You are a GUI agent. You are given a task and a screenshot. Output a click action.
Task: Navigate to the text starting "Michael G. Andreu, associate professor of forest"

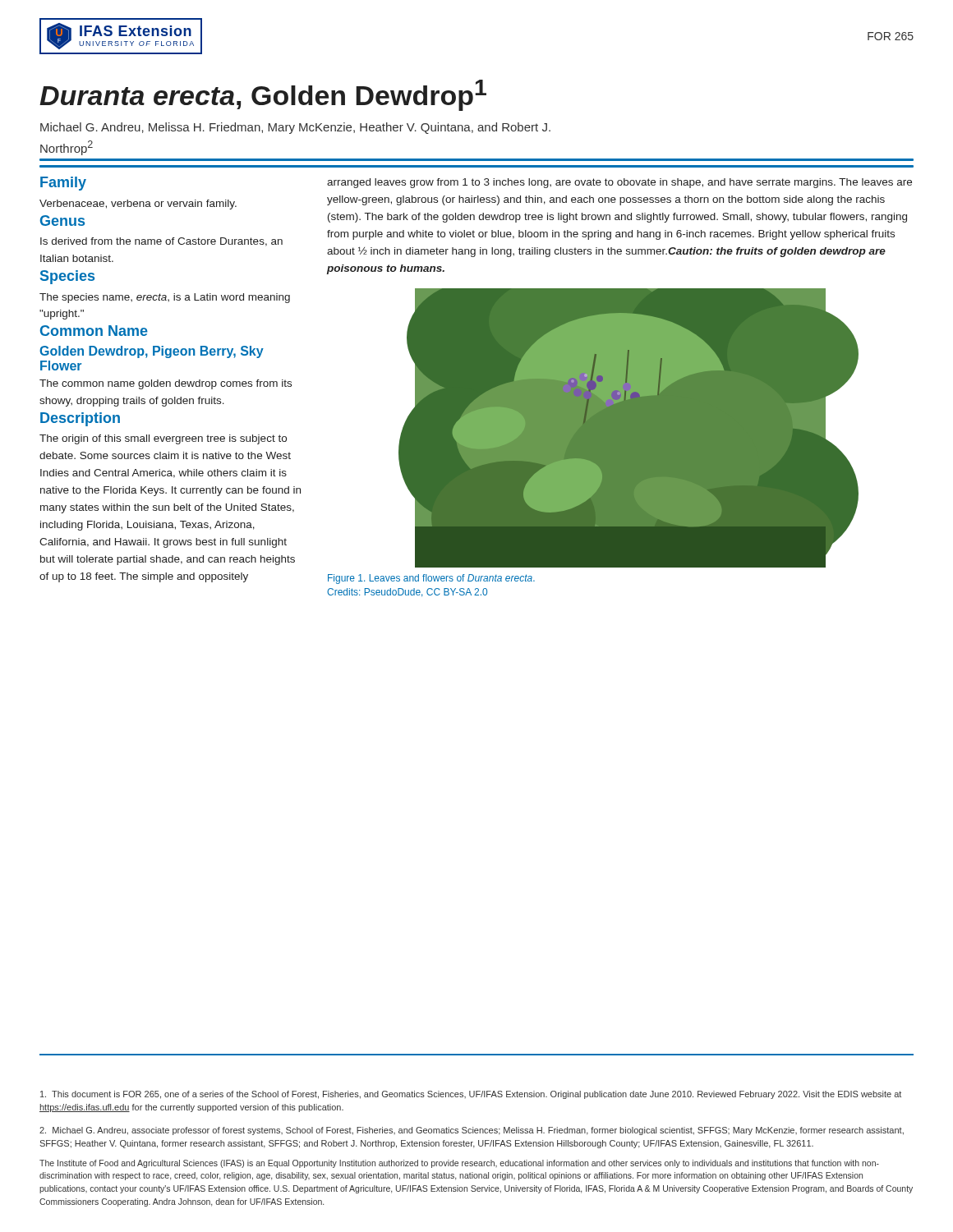click(476, 1137)
